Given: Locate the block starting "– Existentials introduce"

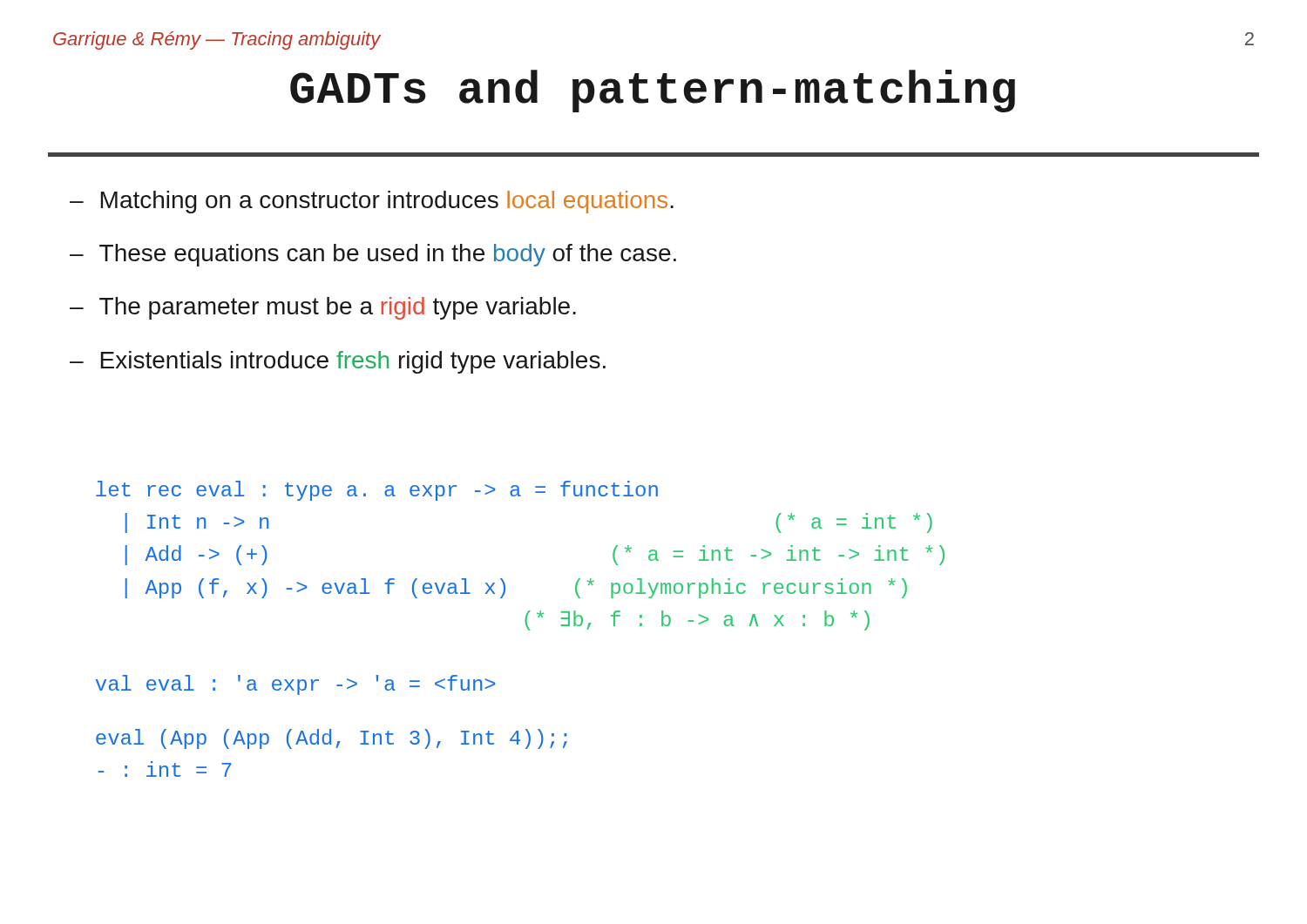Looking at the screenshot, I should pos(339,360).
